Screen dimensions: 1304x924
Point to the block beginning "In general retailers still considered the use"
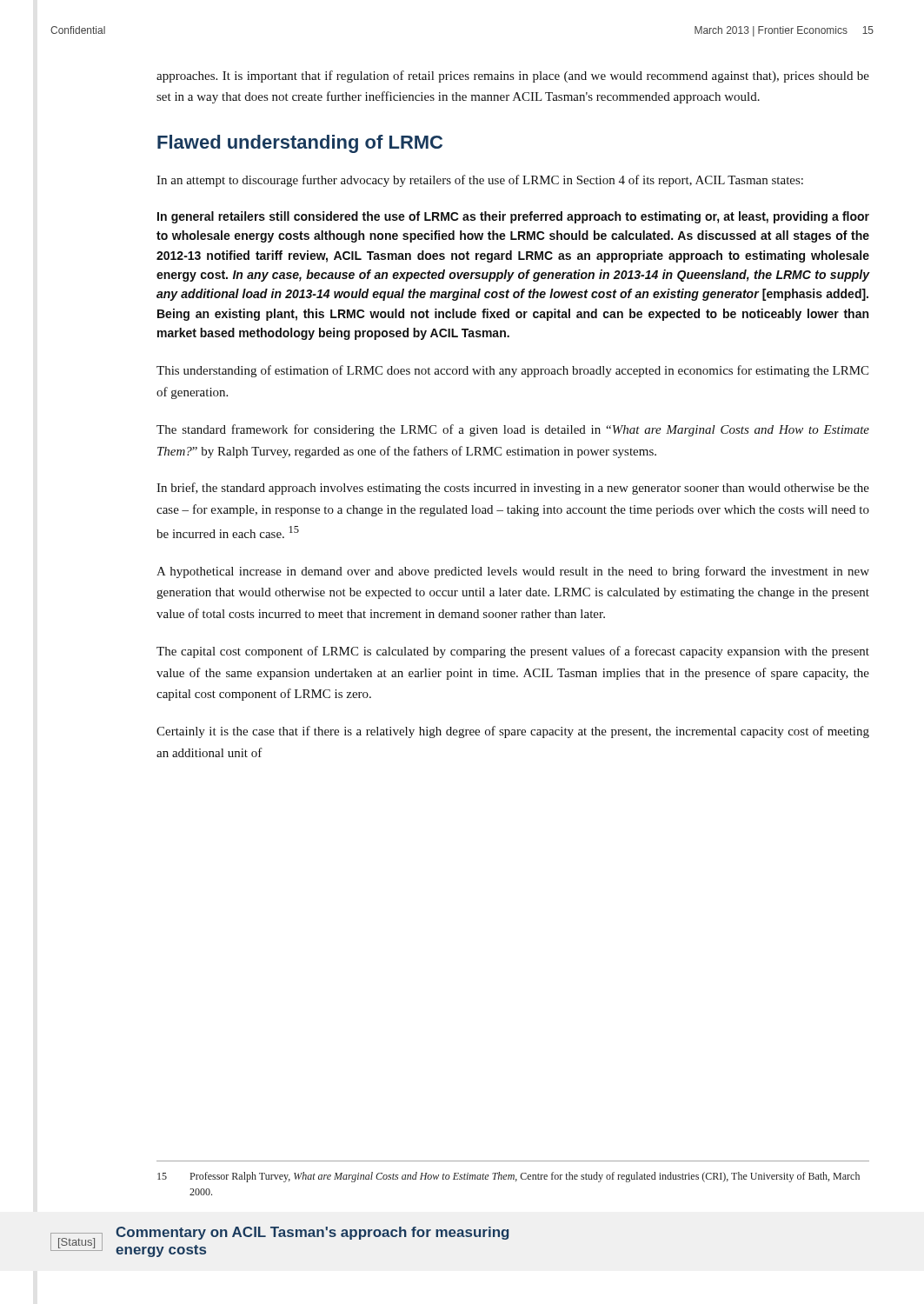[513, 275]
